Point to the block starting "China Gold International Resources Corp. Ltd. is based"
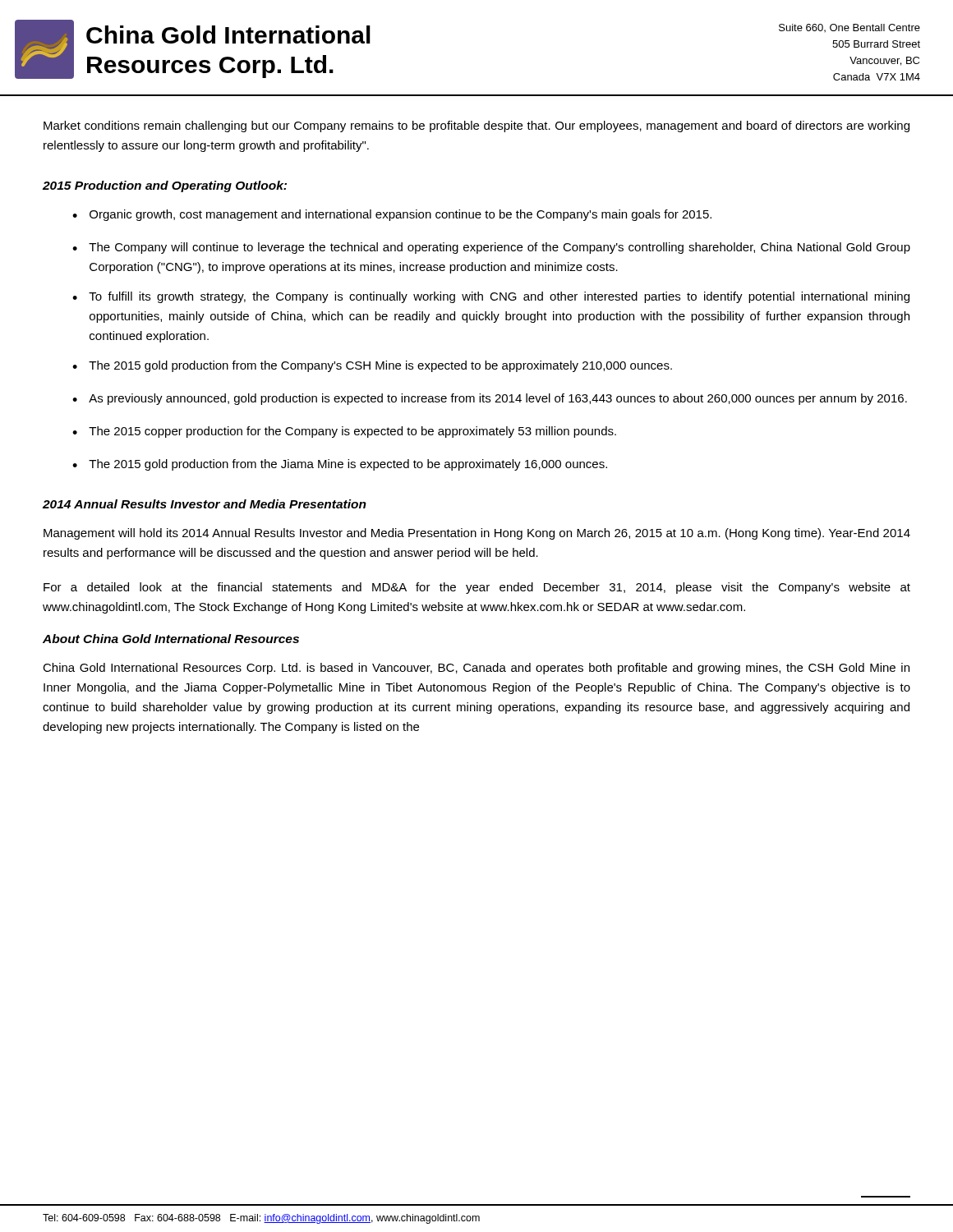This screenshot has height=1232, width=953. coord(476,697)
